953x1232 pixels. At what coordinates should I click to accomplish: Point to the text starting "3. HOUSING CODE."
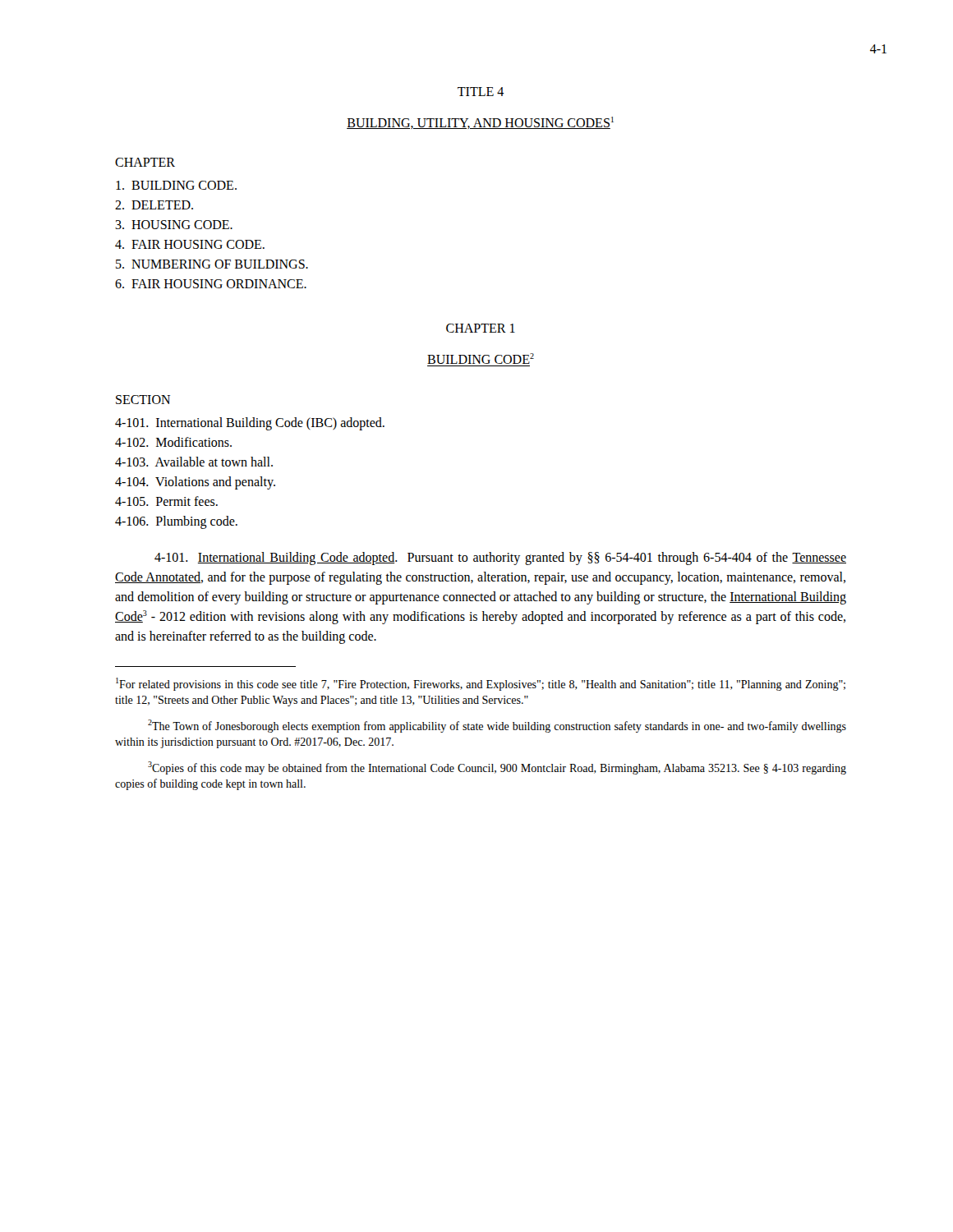click(174, 225)
